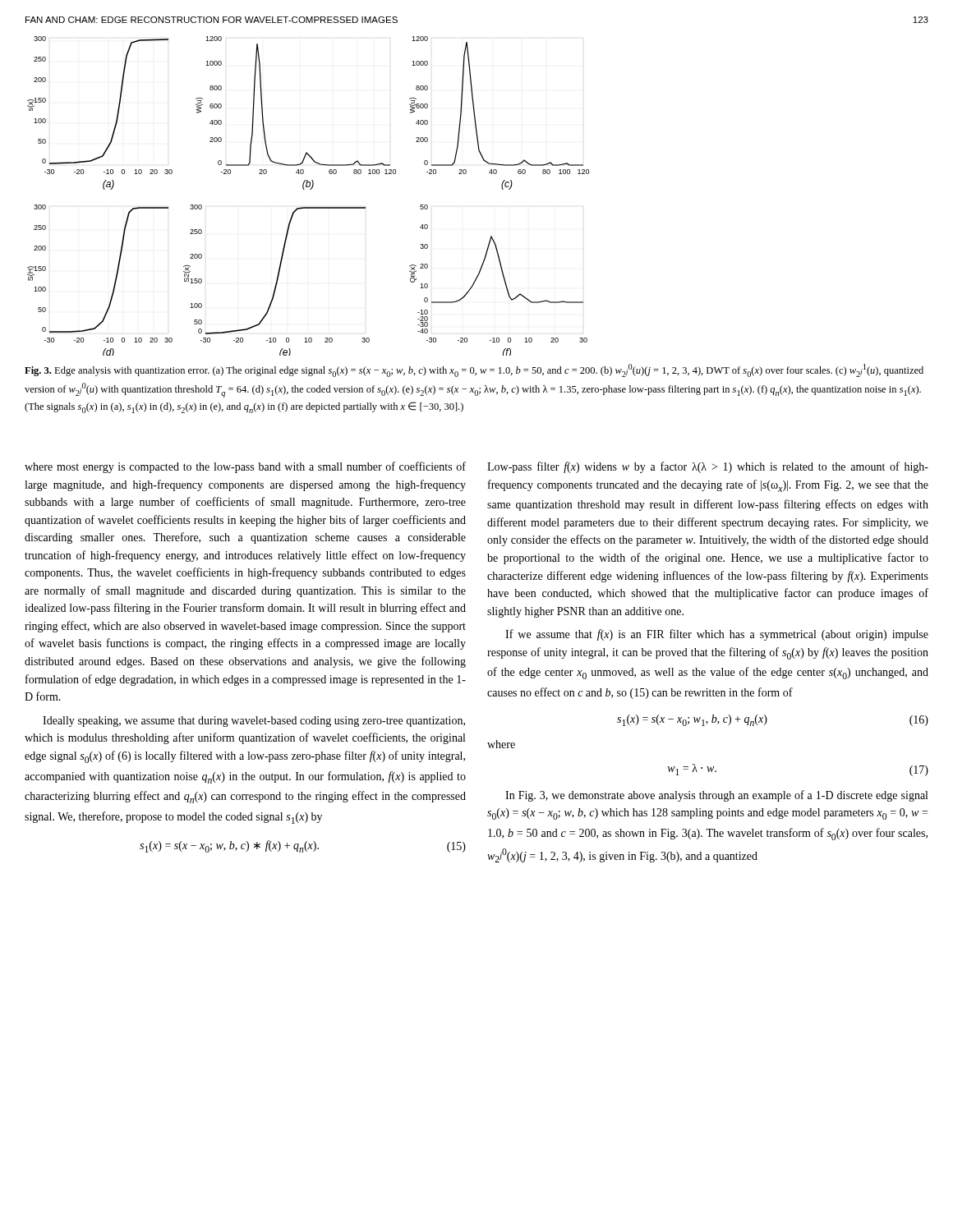The width and height of the screenshot is (953, 1232).
Task: Find the block on this page that starts "Low-pass filter f(x) widens"
Action: (x=708, y=580)
